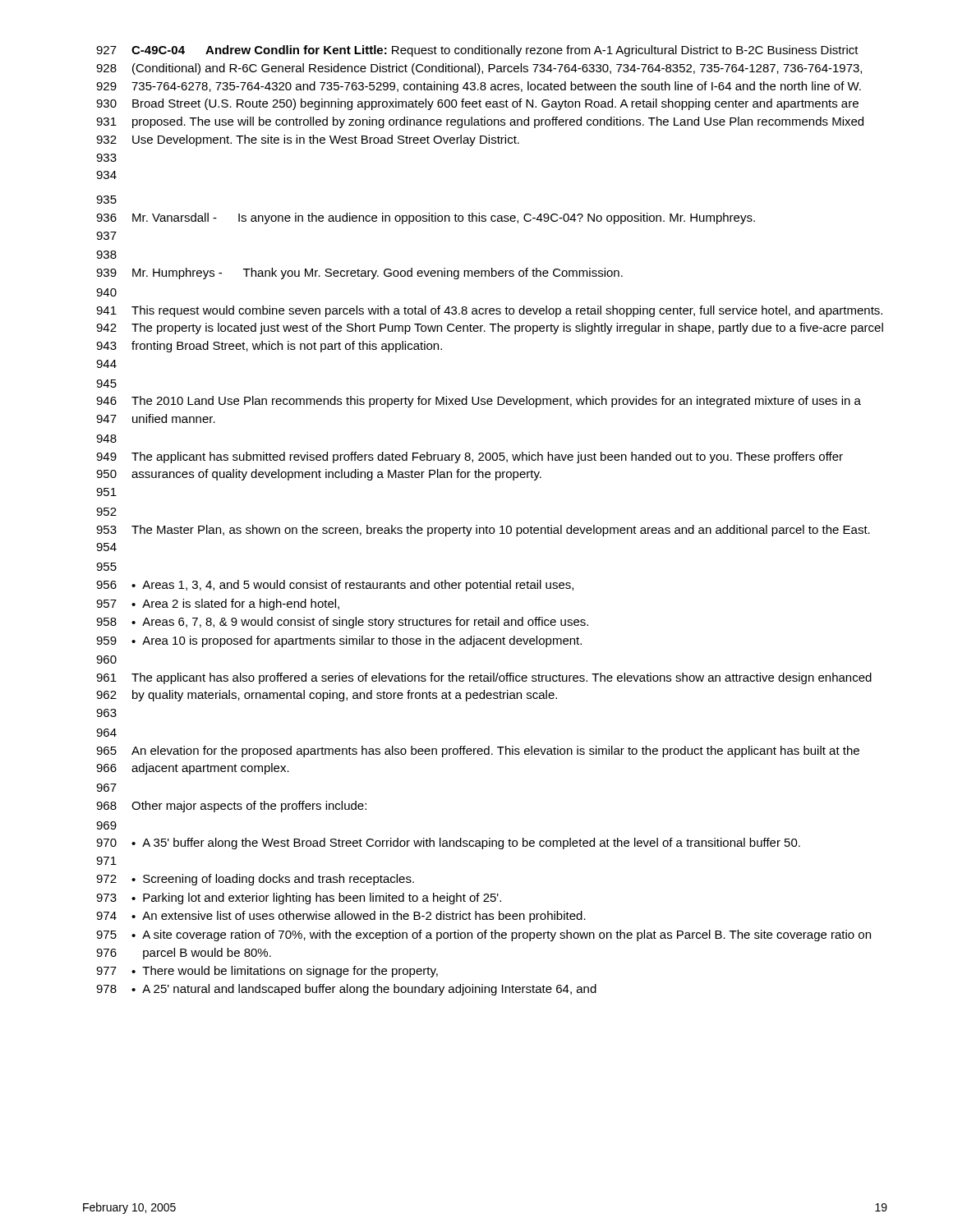Select the element starting "968 Other major aspects of the proffers include:"
This screenshot has width=953, height=1232.
231,807
